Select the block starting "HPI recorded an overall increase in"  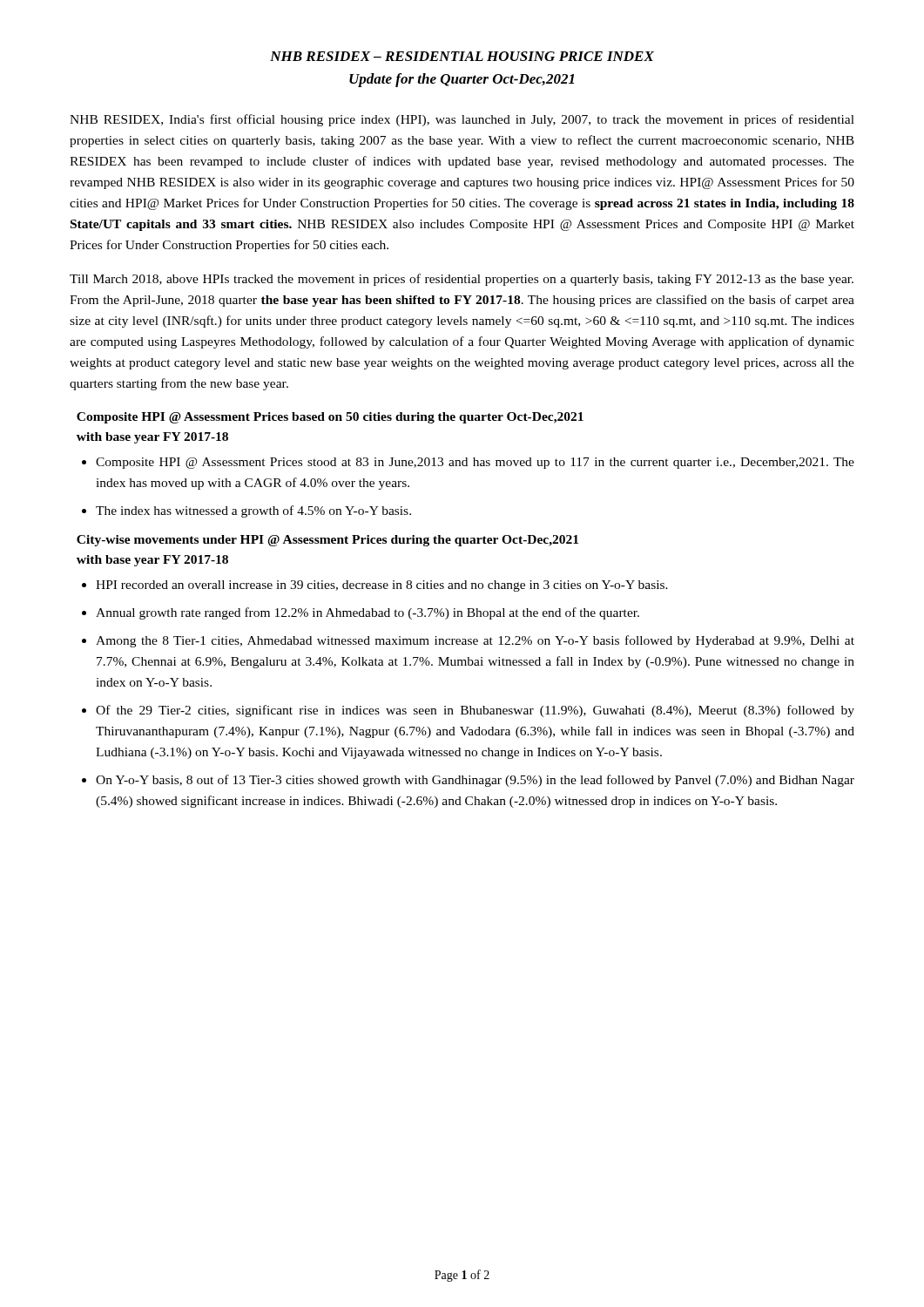382,584
